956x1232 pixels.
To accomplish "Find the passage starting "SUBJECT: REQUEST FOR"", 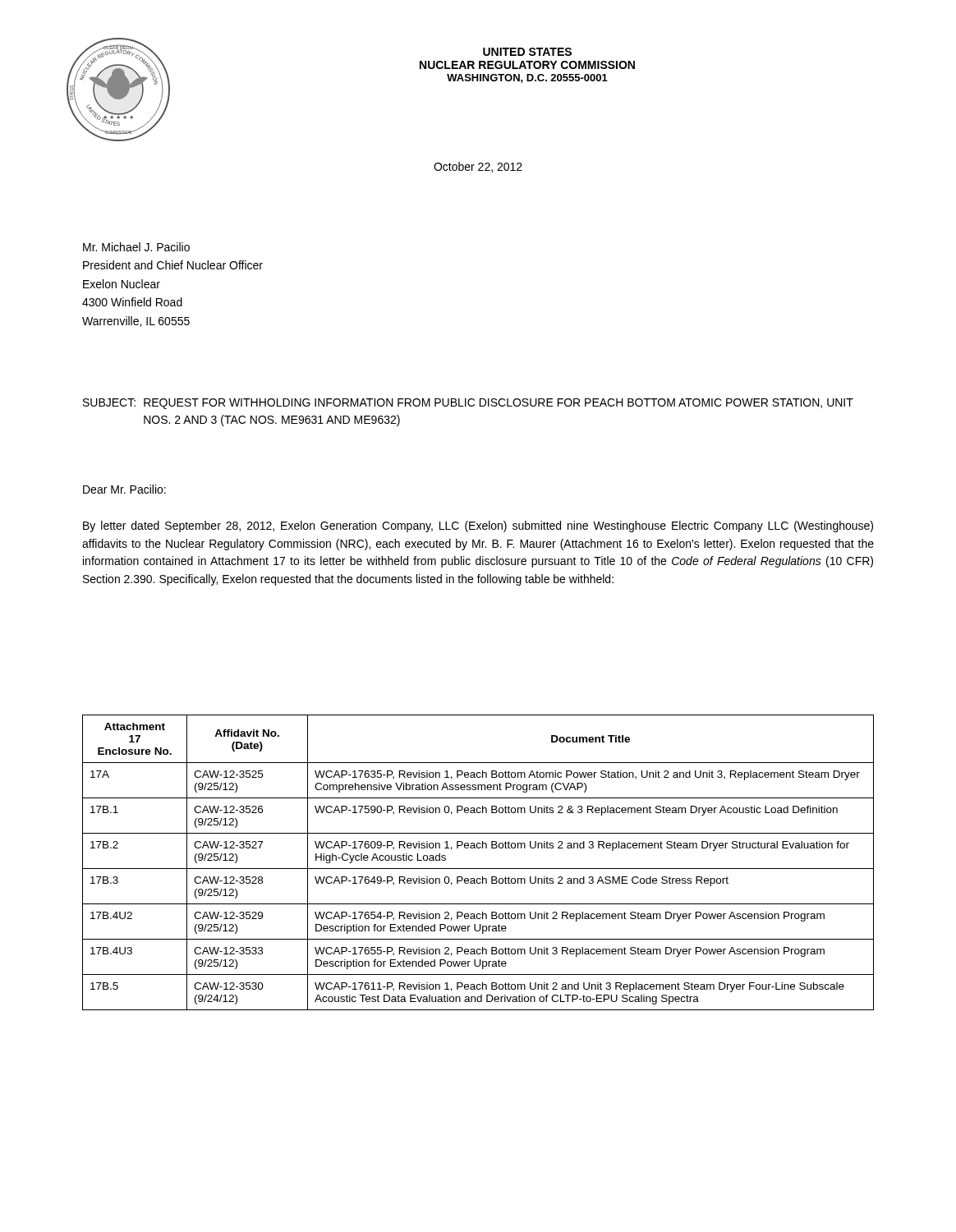I will pos(478,411).
